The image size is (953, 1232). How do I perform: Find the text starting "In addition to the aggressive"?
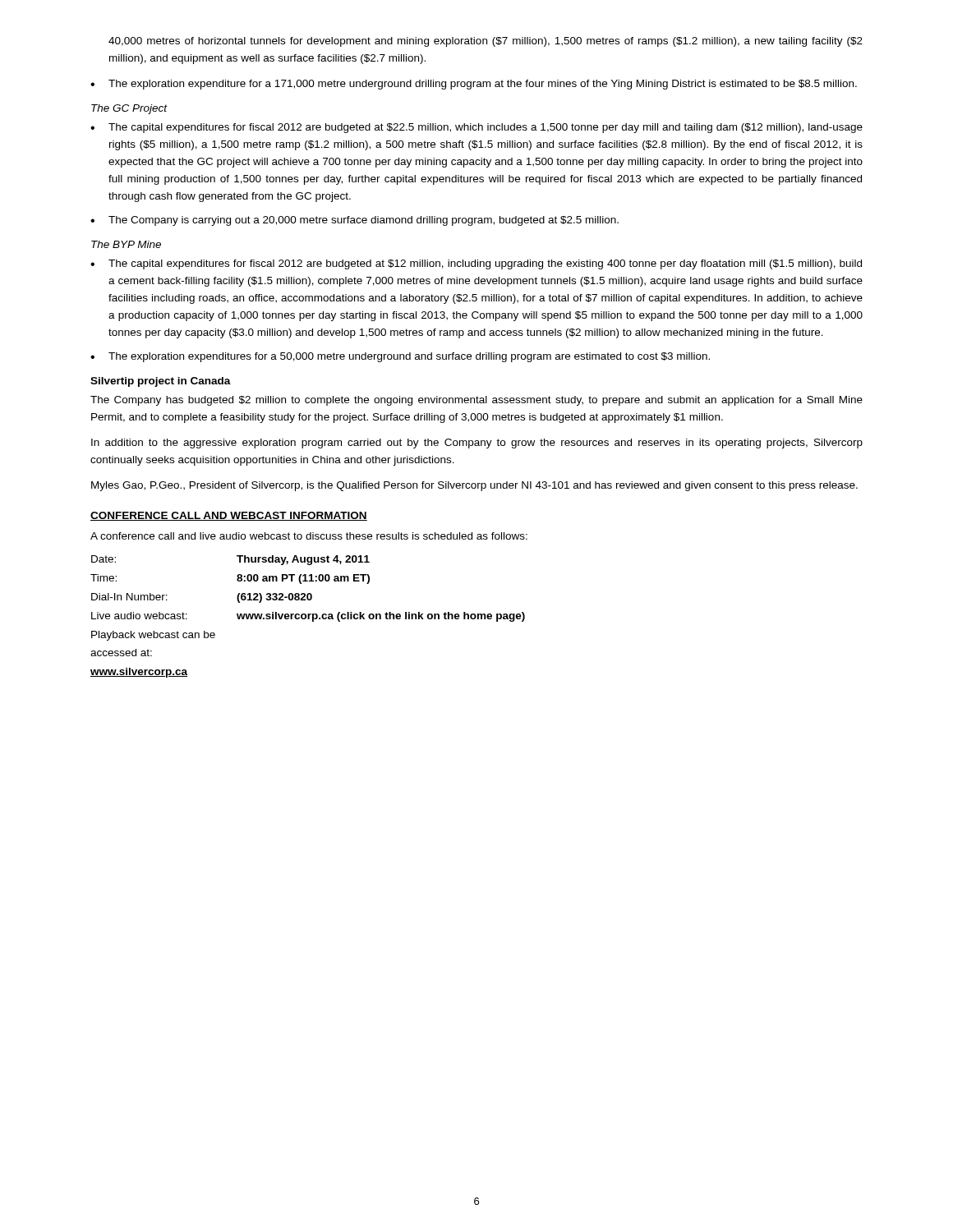point(476,451)
